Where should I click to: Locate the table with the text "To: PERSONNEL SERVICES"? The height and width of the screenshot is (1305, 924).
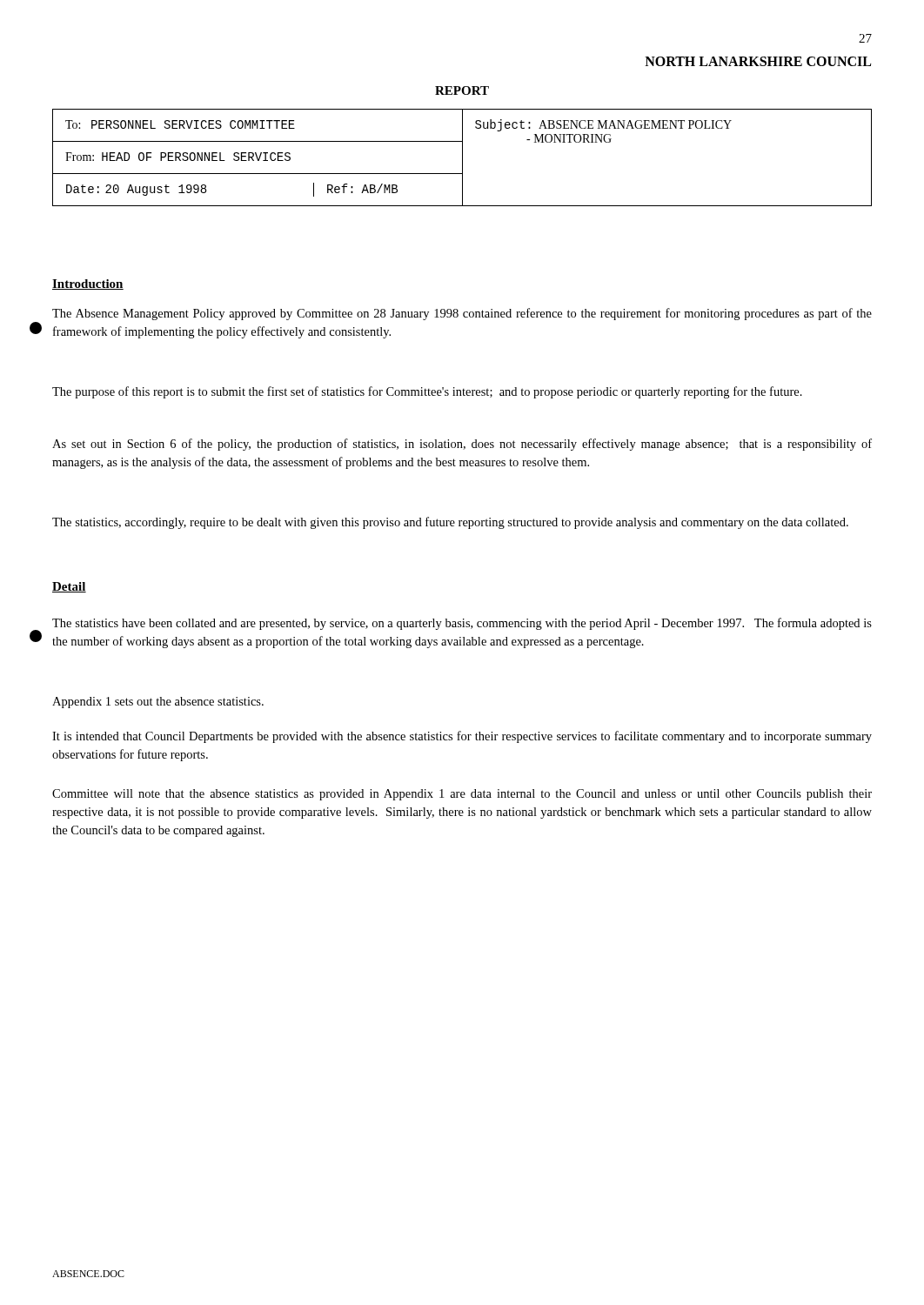(462, 157)
